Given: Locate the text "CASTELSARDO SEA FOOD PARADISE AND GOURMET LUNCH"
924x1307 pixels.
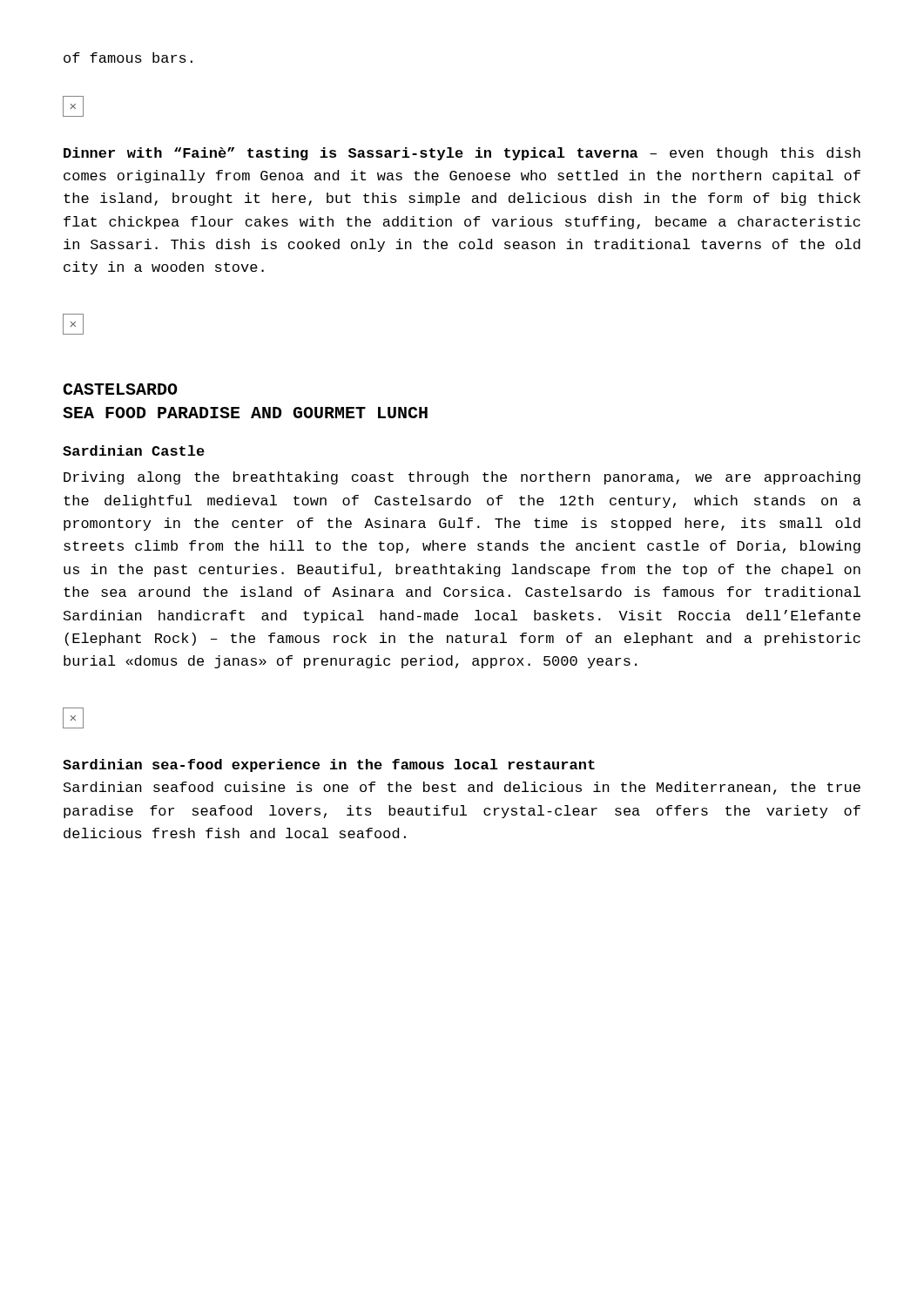Looking at the screenshot, I should point(120,389).
